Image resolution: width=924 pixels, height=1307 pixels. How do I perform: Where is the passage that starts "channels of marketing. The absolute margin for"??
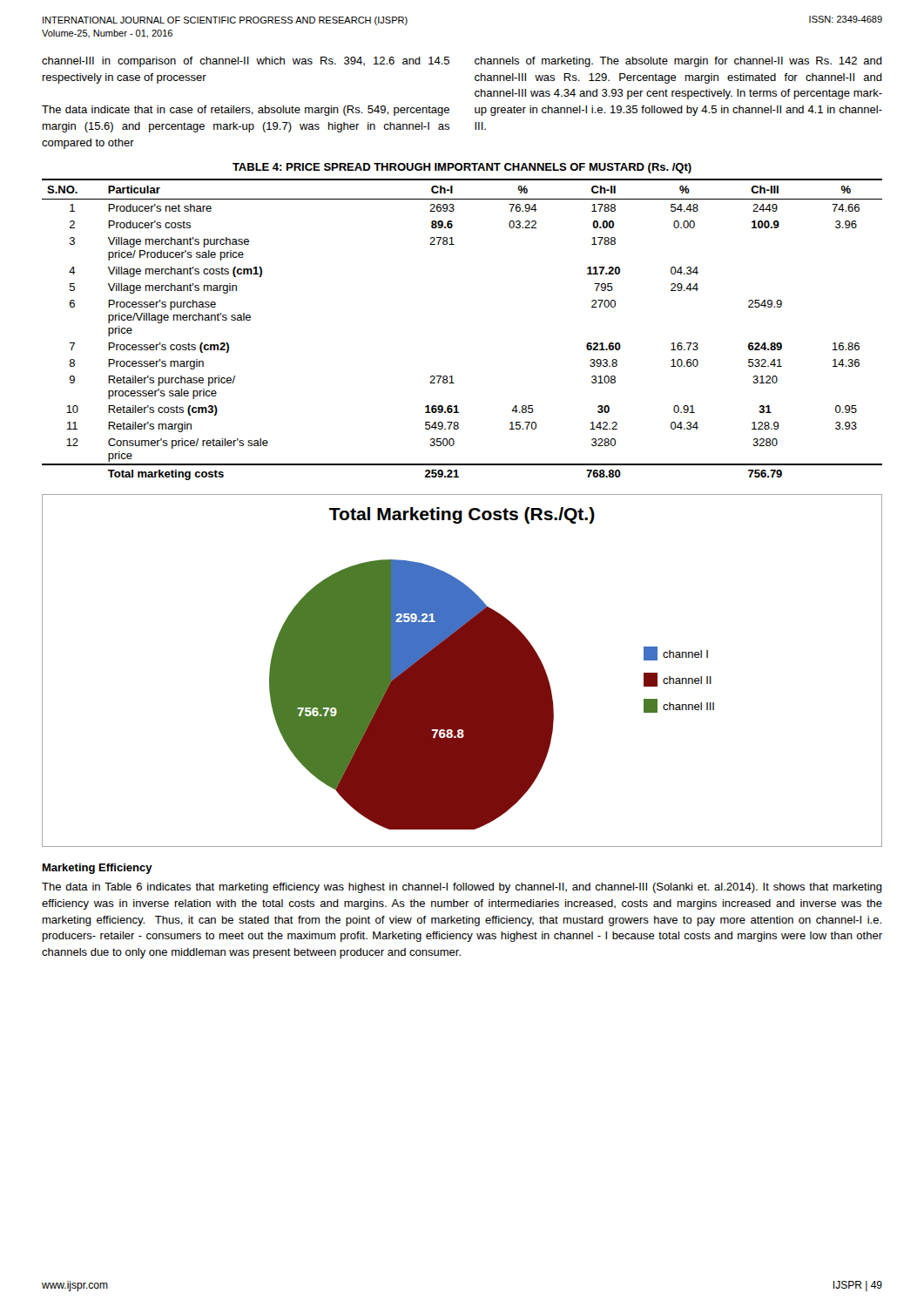click(x=678, y=93)
